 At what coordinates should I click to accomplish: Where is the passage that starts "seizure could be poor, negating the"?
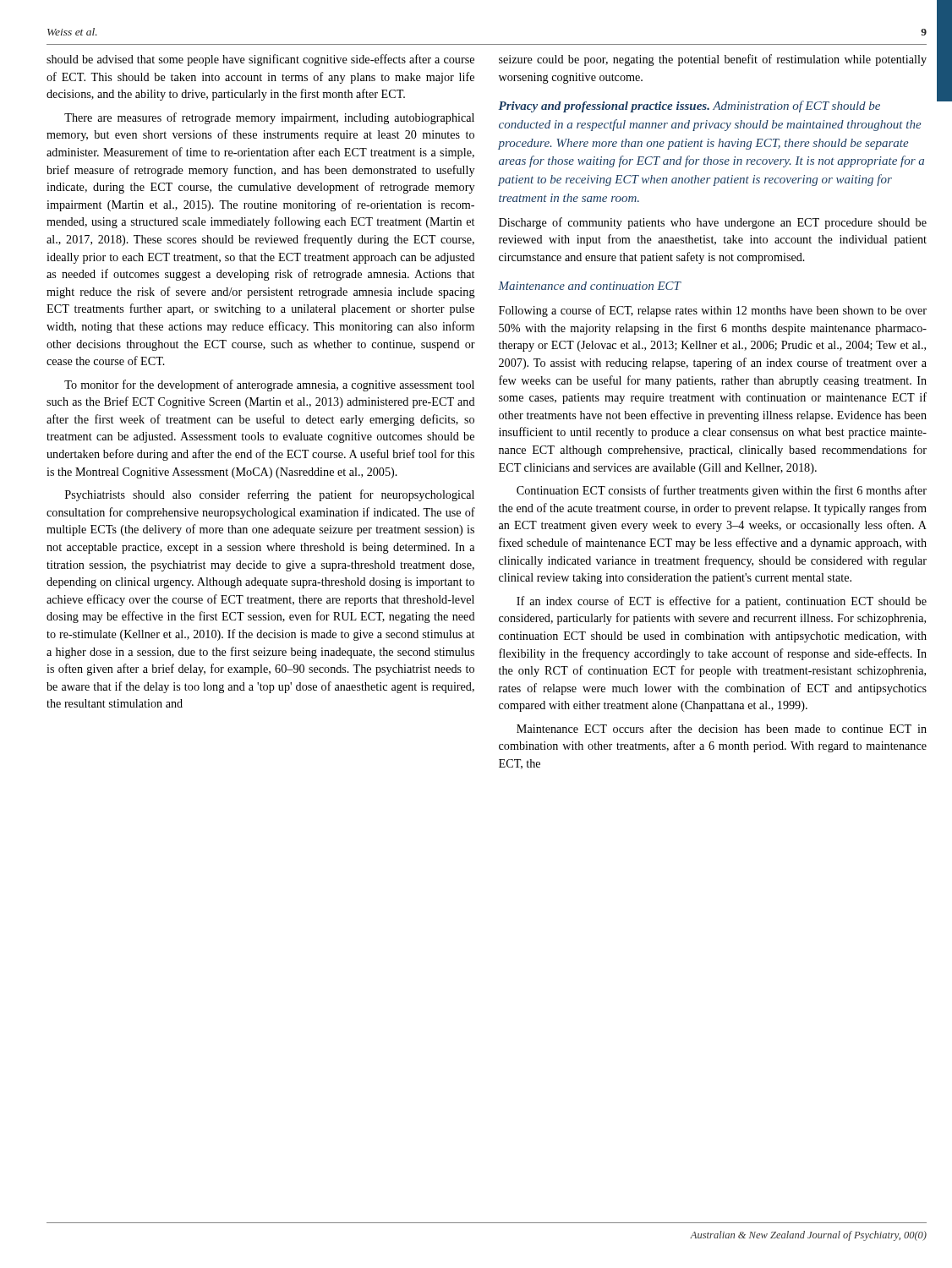[x=713, y=68]
